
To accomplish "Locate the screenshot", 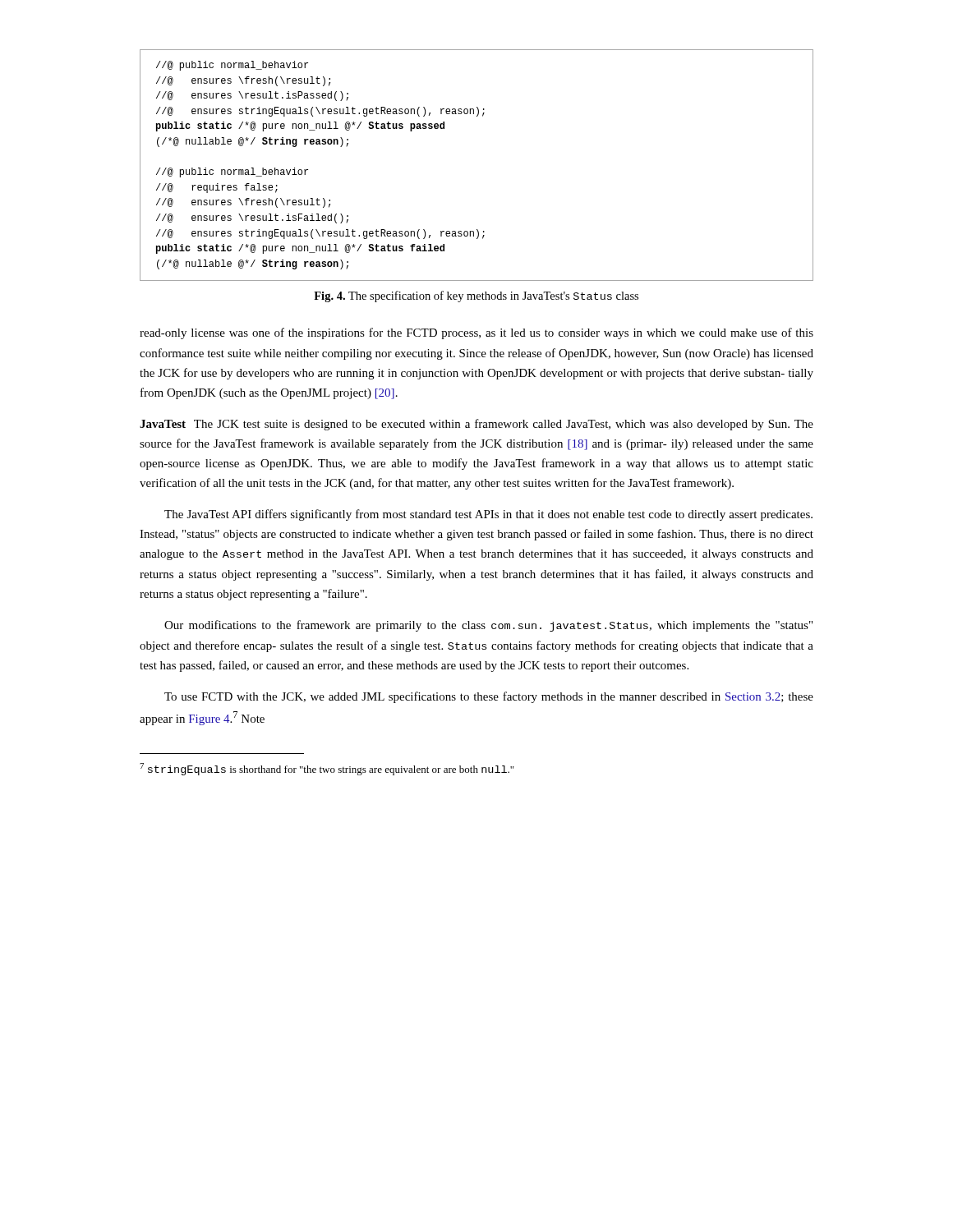I will point(476,165).
